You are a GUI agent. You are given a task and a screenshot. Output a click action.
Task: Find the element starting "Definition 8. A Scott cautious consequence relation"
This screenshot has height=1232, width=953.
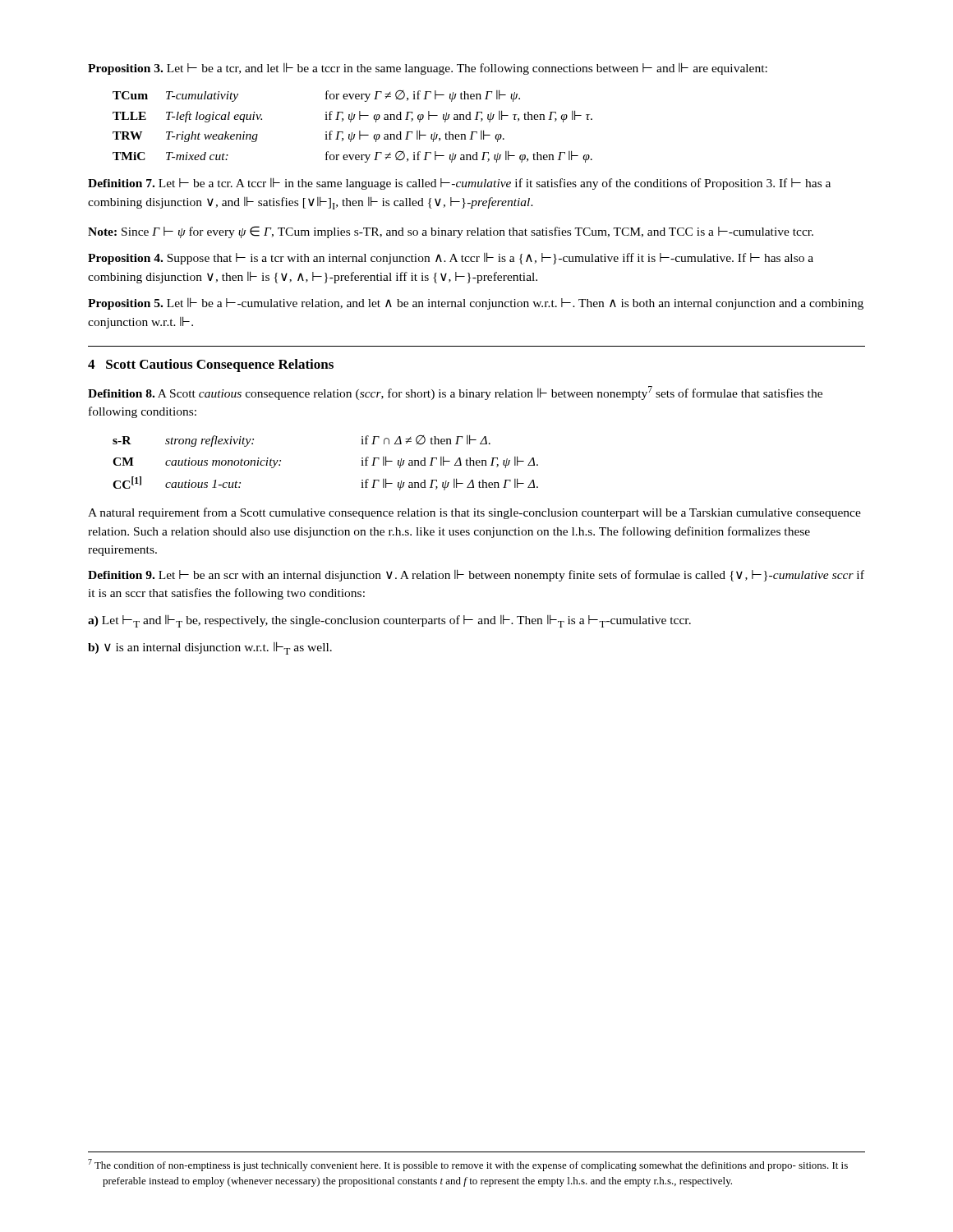click(x=476, y=402)
